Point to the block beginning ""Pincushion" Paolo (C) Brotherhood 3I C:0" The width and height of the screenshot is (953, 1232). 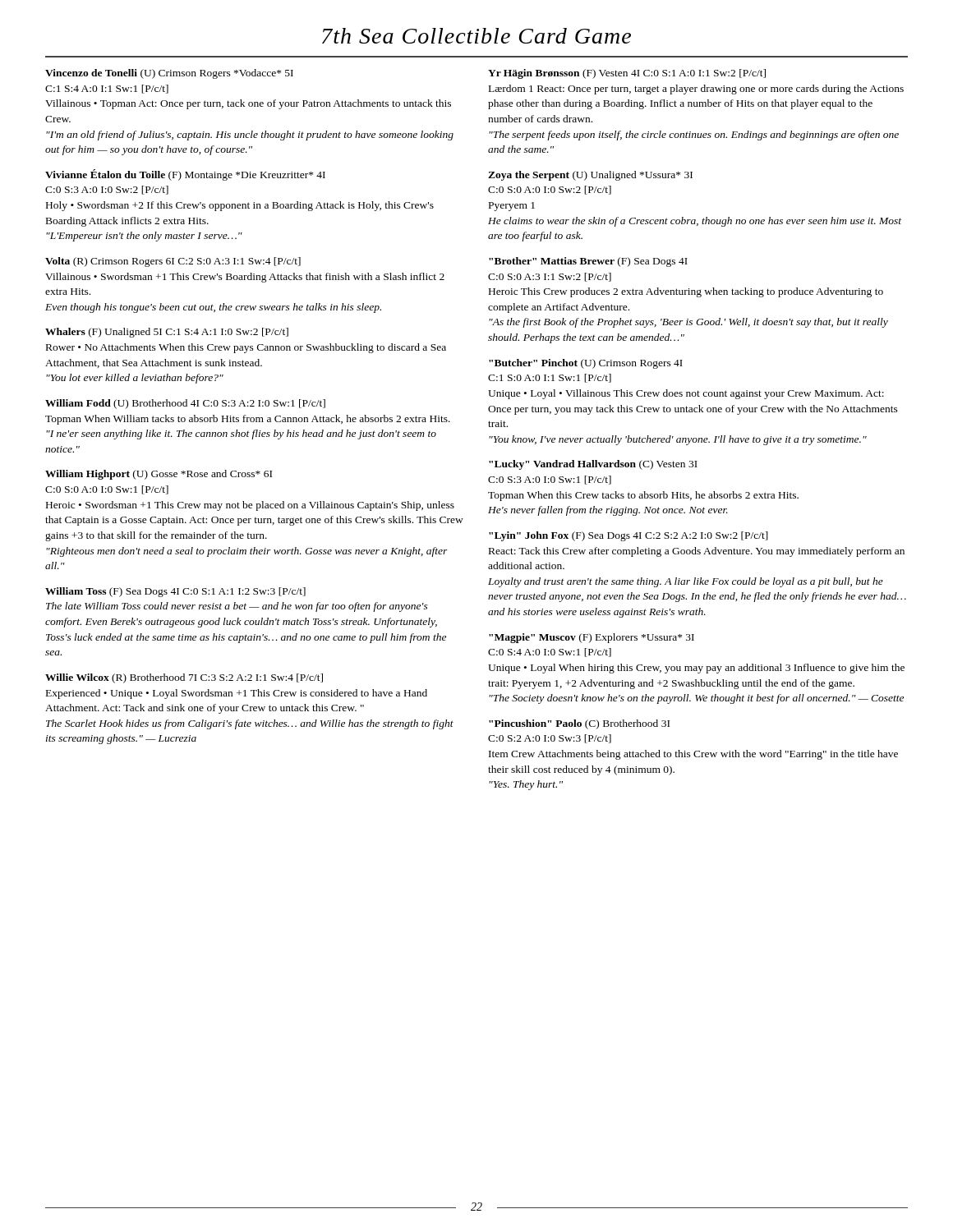[x=693, y=754]
